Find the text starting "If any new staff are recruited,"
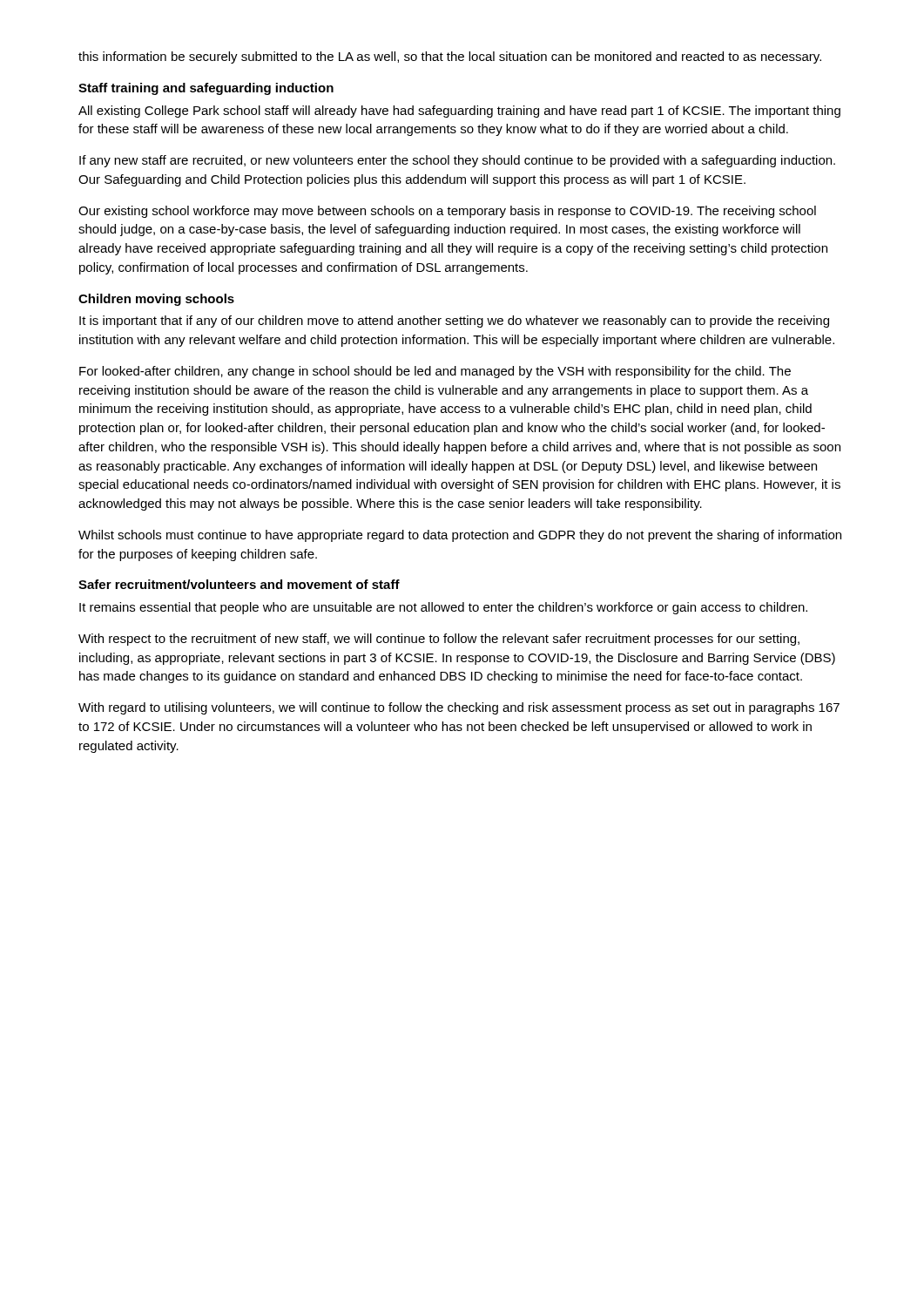 point(462,170)
